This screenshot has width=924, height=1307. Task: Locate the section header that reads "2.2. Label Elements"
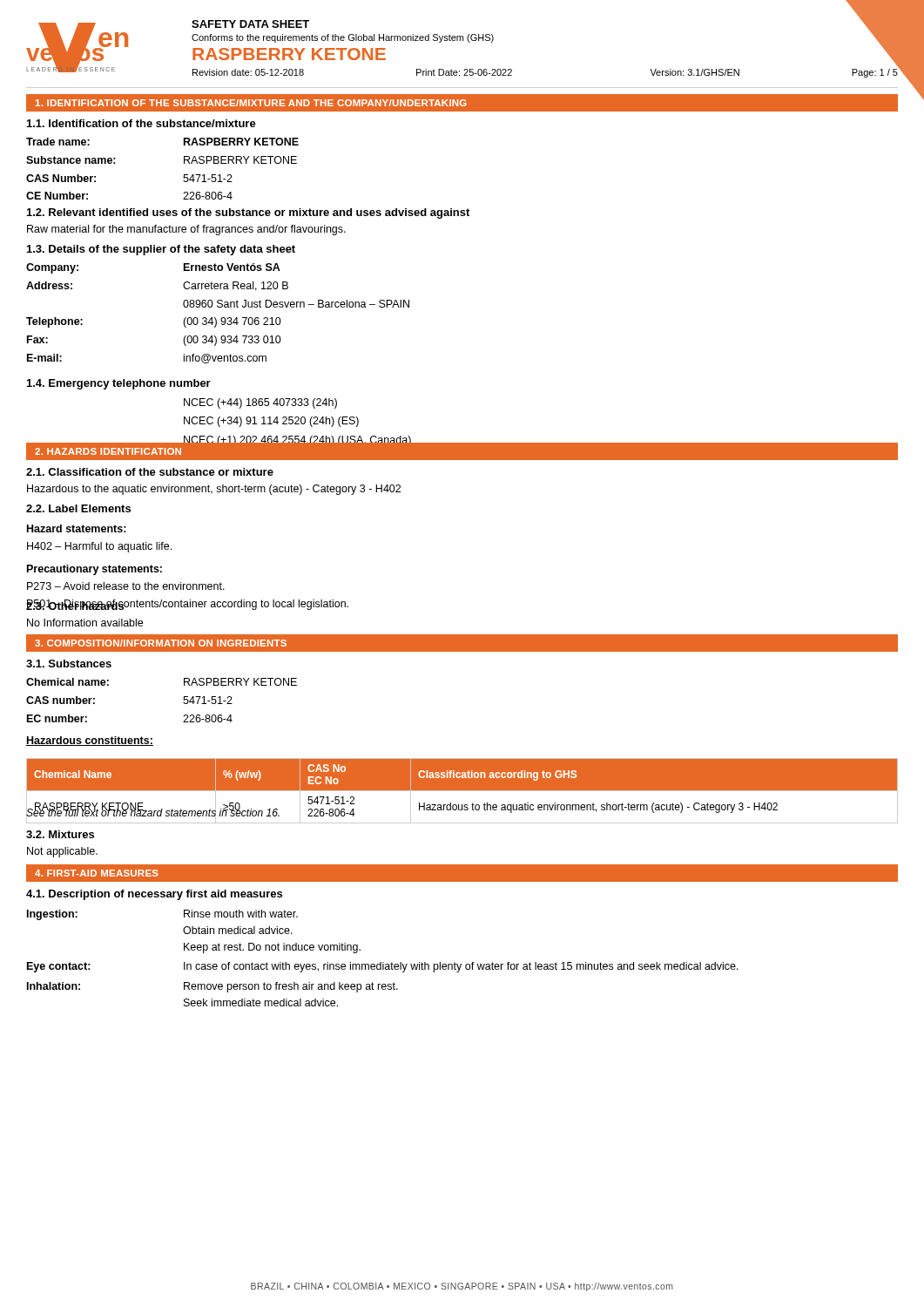(x=79, y=508)
